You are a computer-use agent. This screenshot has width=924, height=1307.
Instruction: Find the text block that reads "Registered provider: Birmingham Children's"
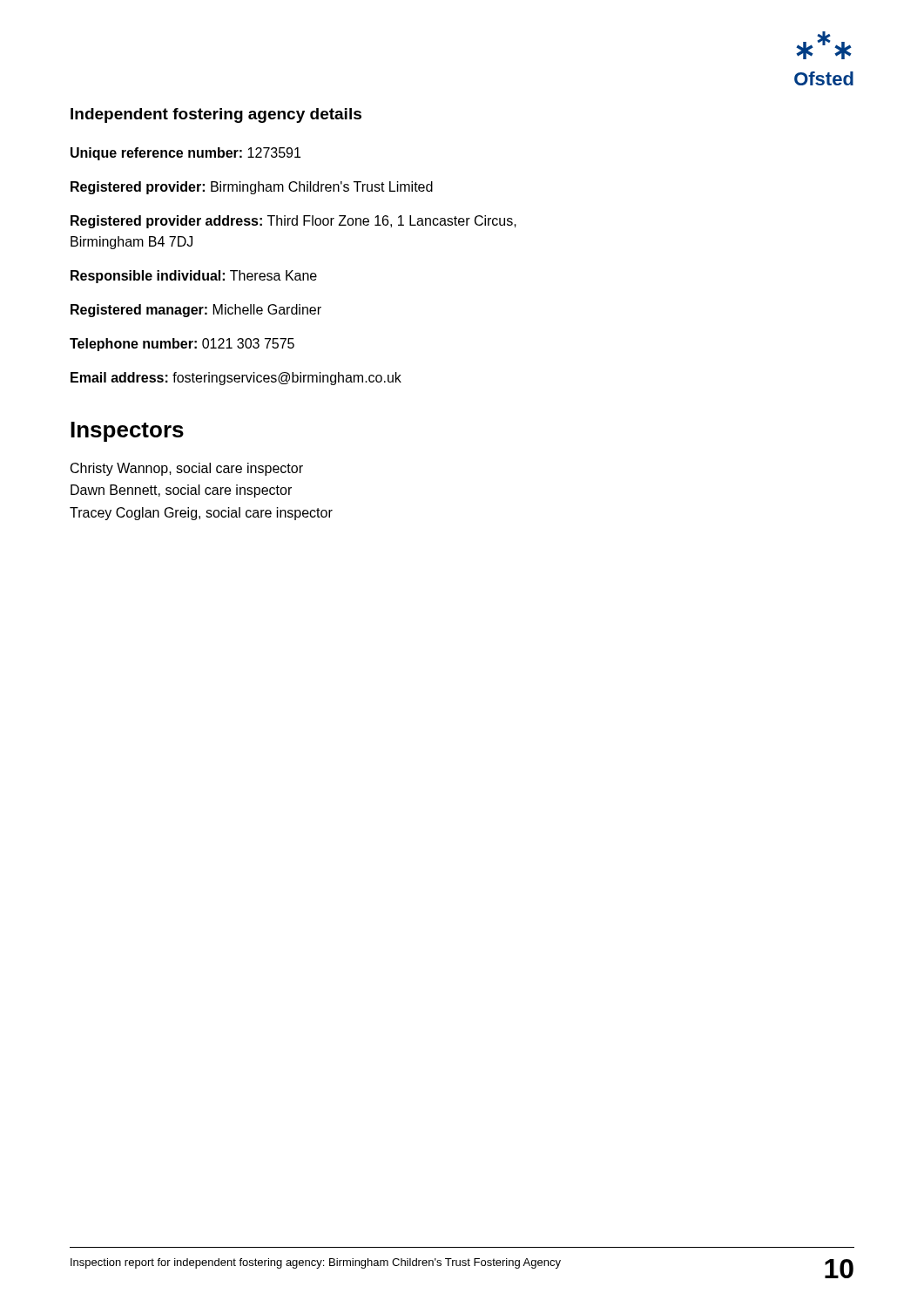251,187
